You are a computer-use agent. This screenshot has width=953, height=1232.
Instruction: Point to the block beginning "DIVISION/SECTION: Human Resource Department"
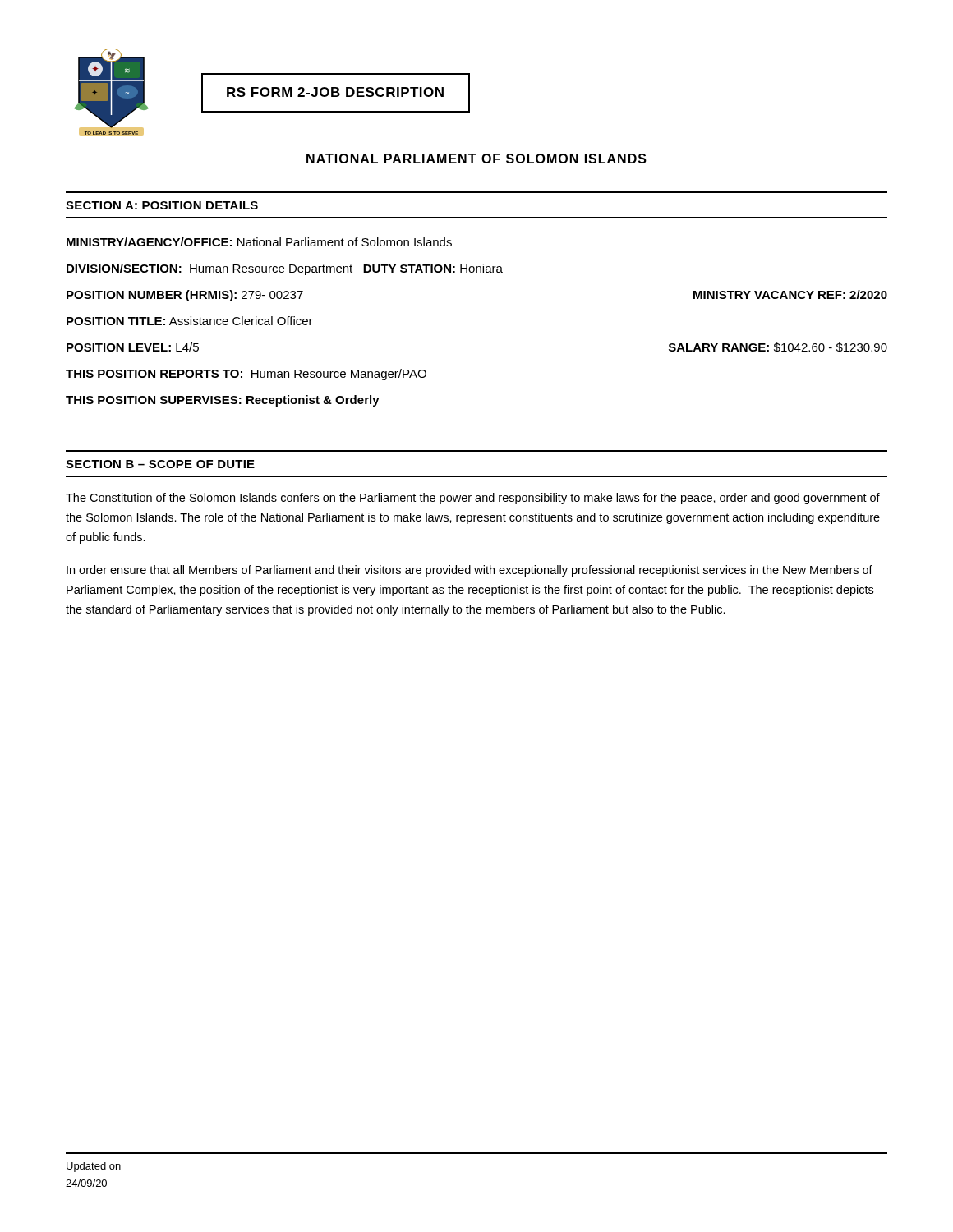point(284,268)
